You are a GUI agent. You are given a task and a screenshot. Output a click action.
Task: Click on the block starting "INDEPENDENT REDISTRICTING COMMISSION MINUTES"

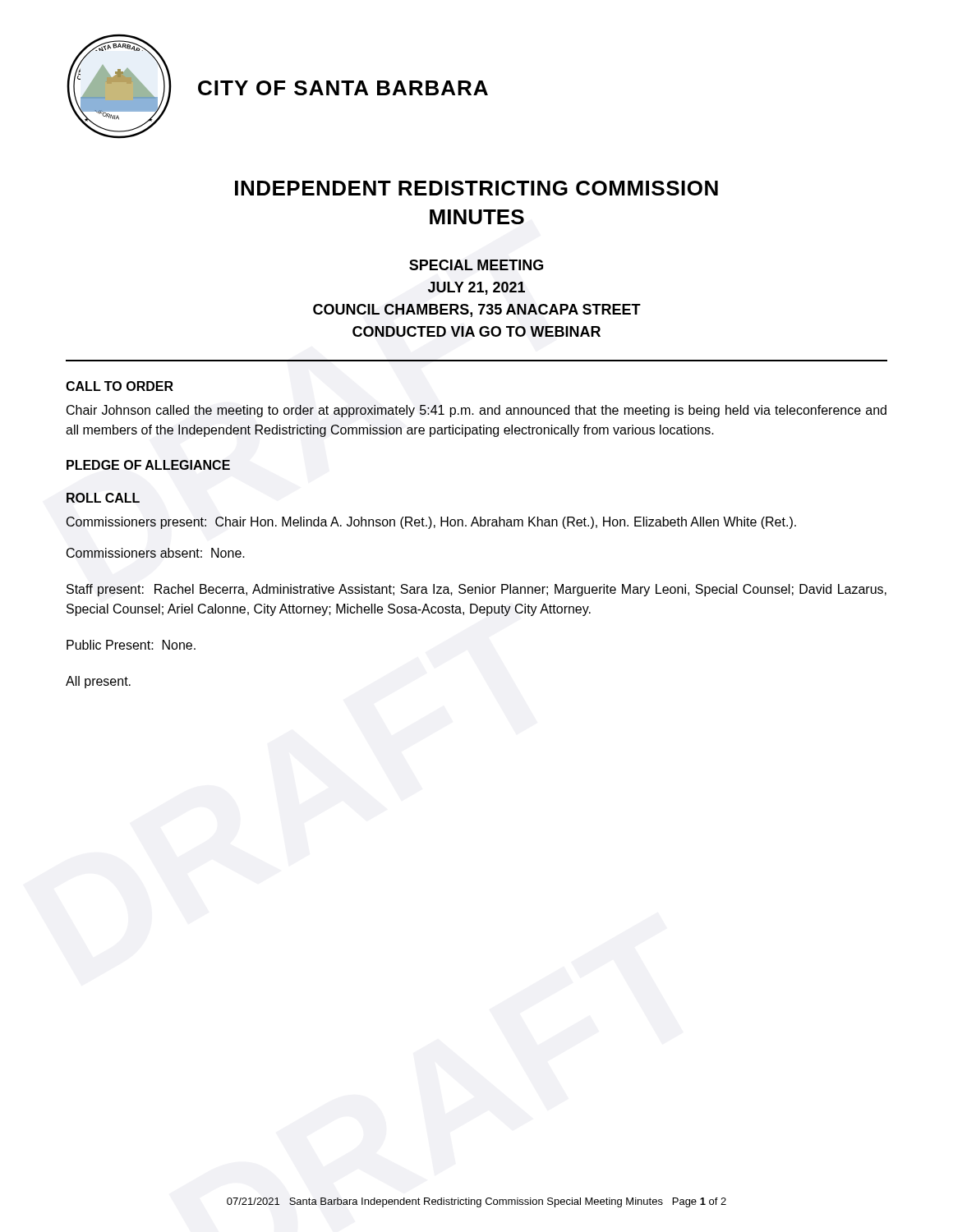click(476, 203)
